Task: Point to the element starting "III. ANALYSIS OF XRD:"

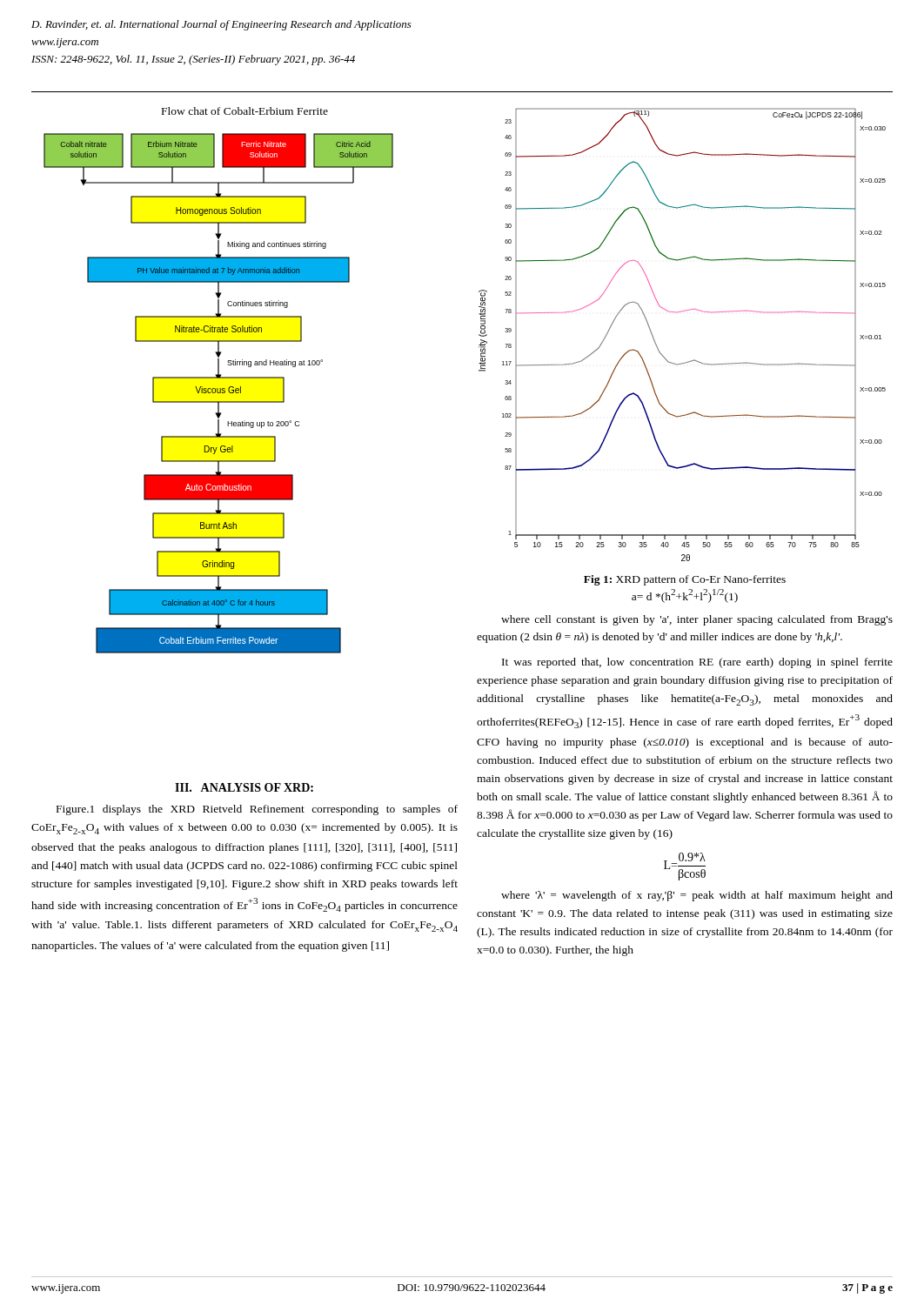Action: tap(244, 788)
